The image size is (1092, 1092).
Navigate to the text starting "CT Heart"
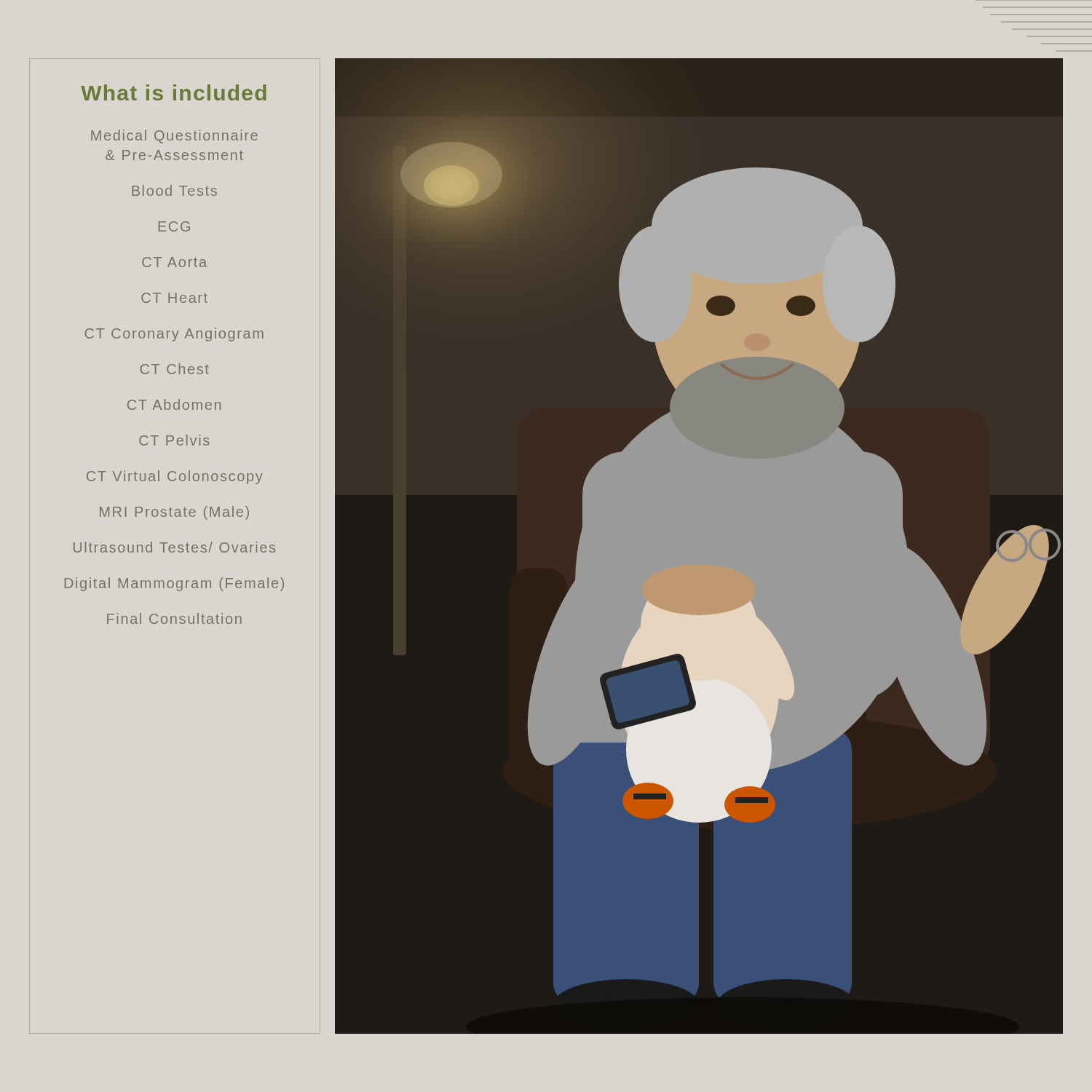pyautogui.click(x=175, y=298)
